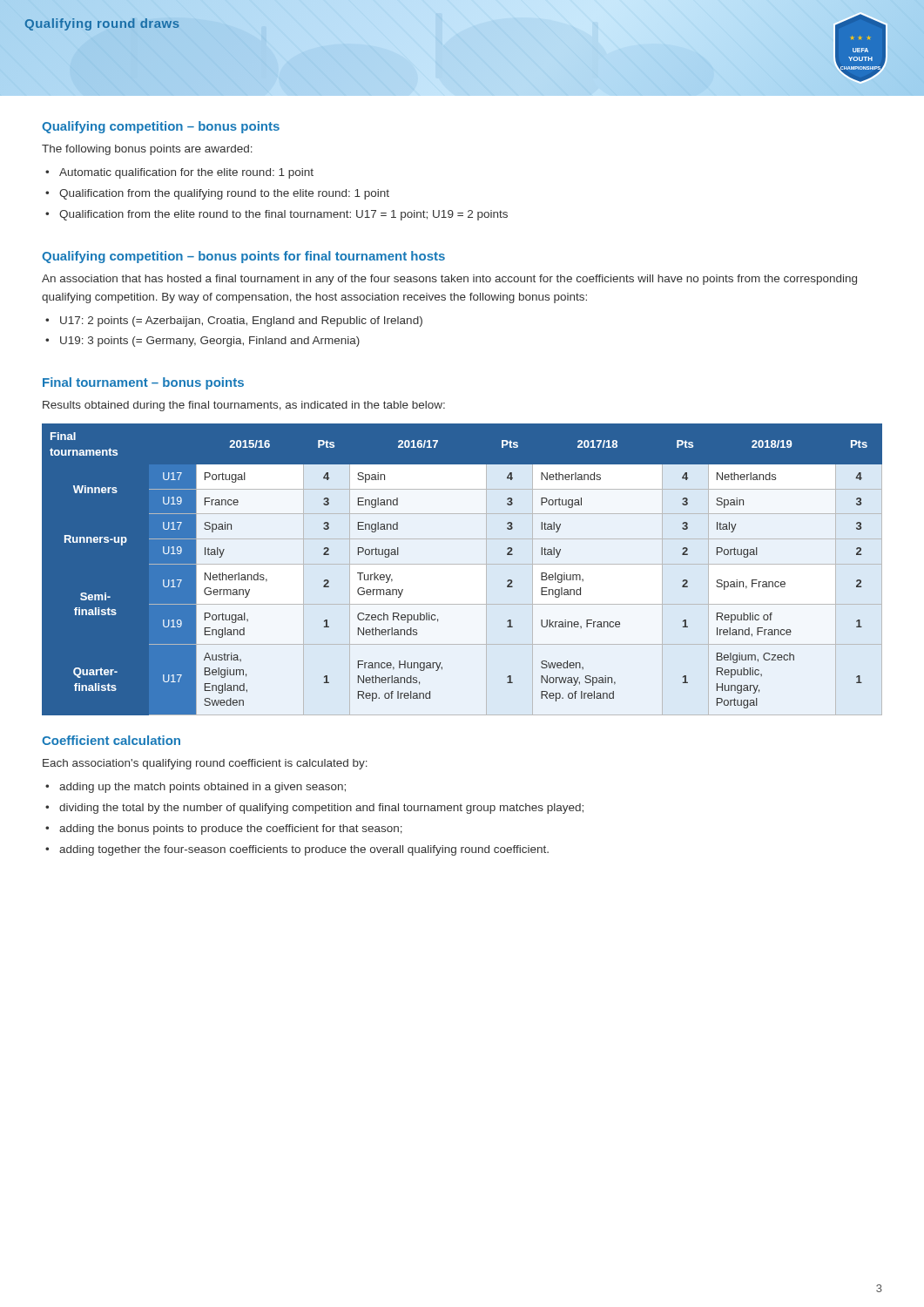Select the list item with the text "adding together the four-season coefficients"

(x=304, y=849)
